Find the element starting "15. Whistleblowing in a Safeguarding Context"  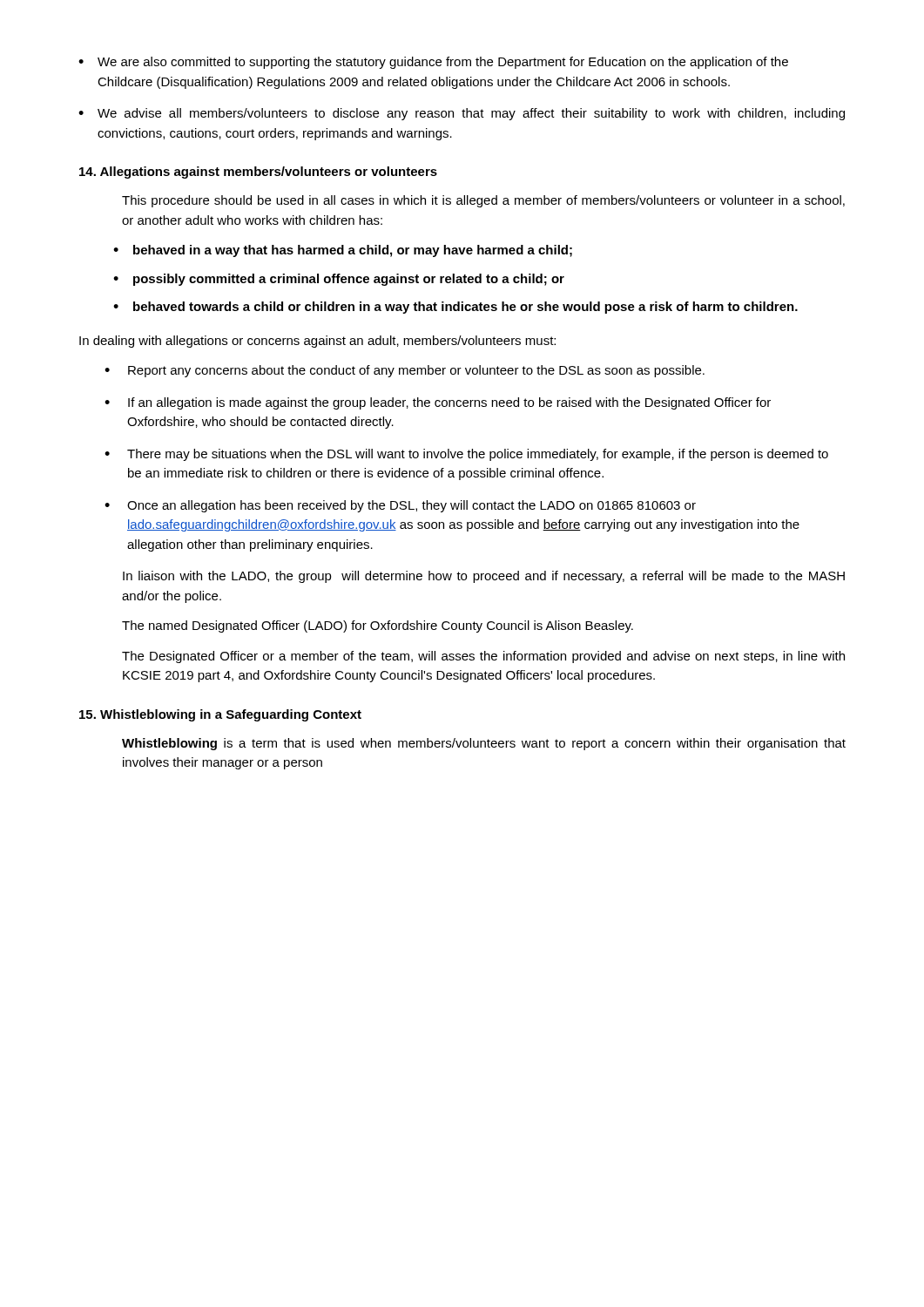tap(220, 714)
